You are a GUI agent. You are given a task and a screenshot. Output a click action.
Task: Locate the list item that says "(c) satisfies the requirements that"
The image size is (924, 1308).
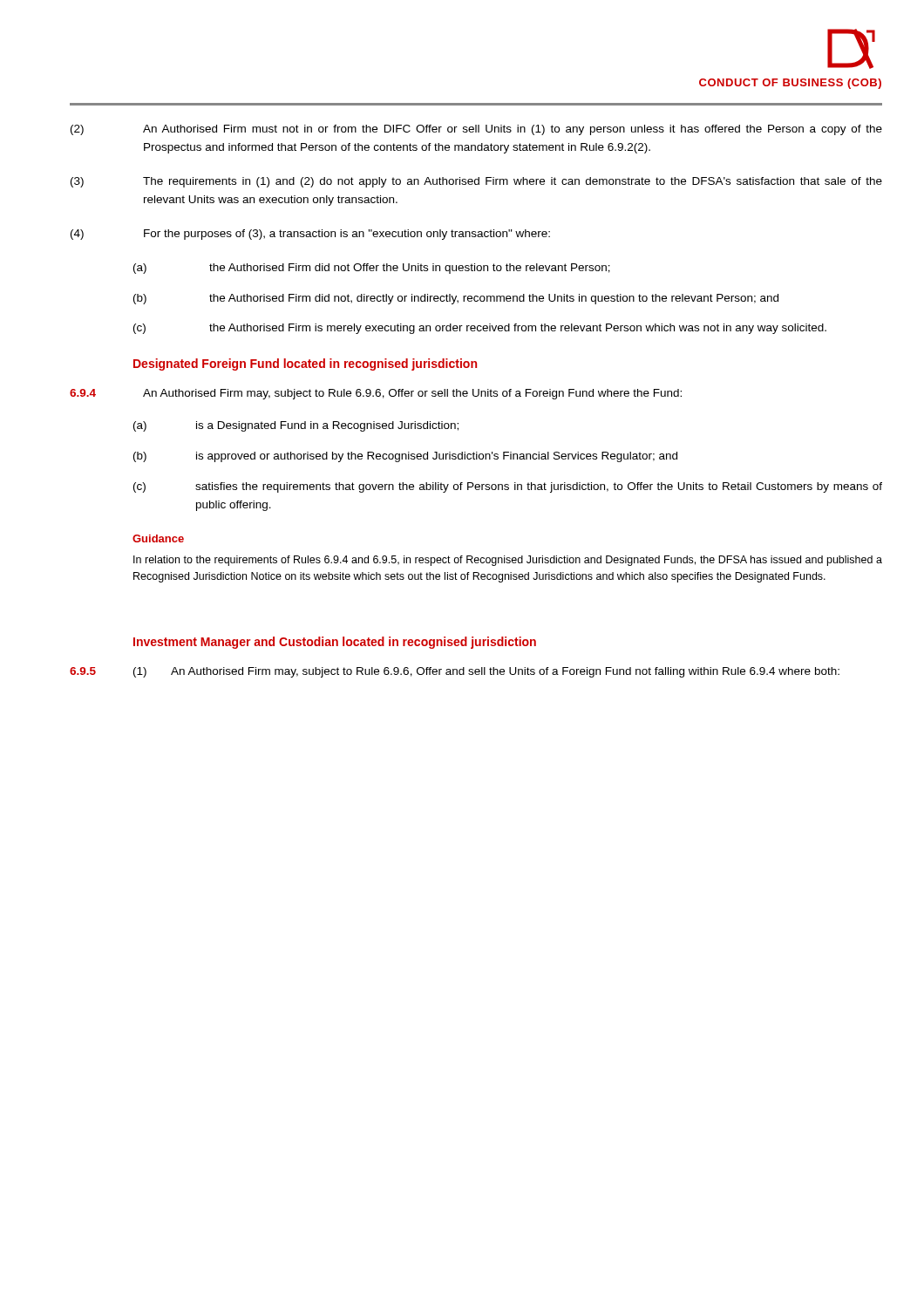point(507,496)
